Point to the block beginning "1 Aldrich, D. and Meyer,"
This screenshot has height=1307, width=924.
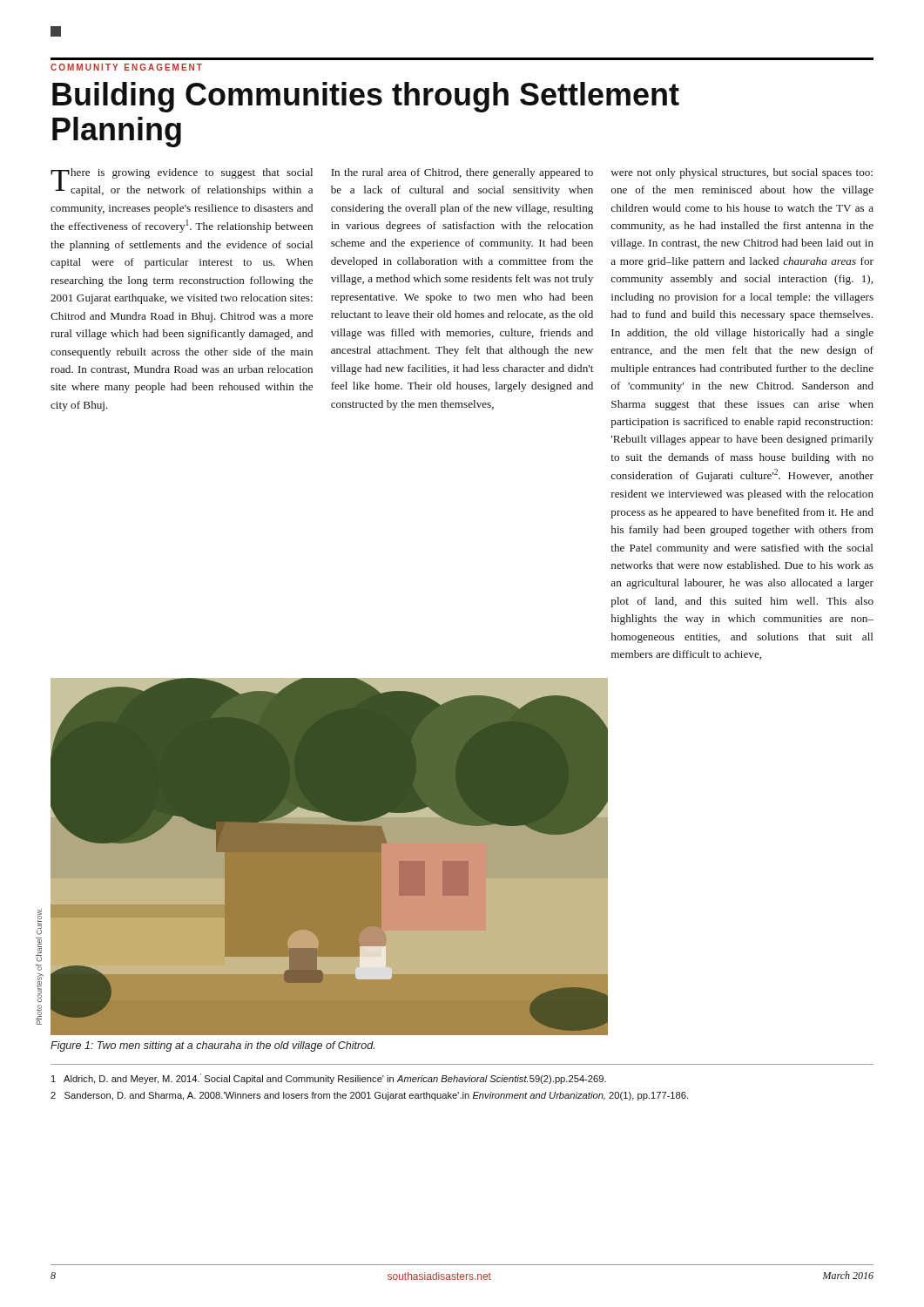[x=329, y=1077]
